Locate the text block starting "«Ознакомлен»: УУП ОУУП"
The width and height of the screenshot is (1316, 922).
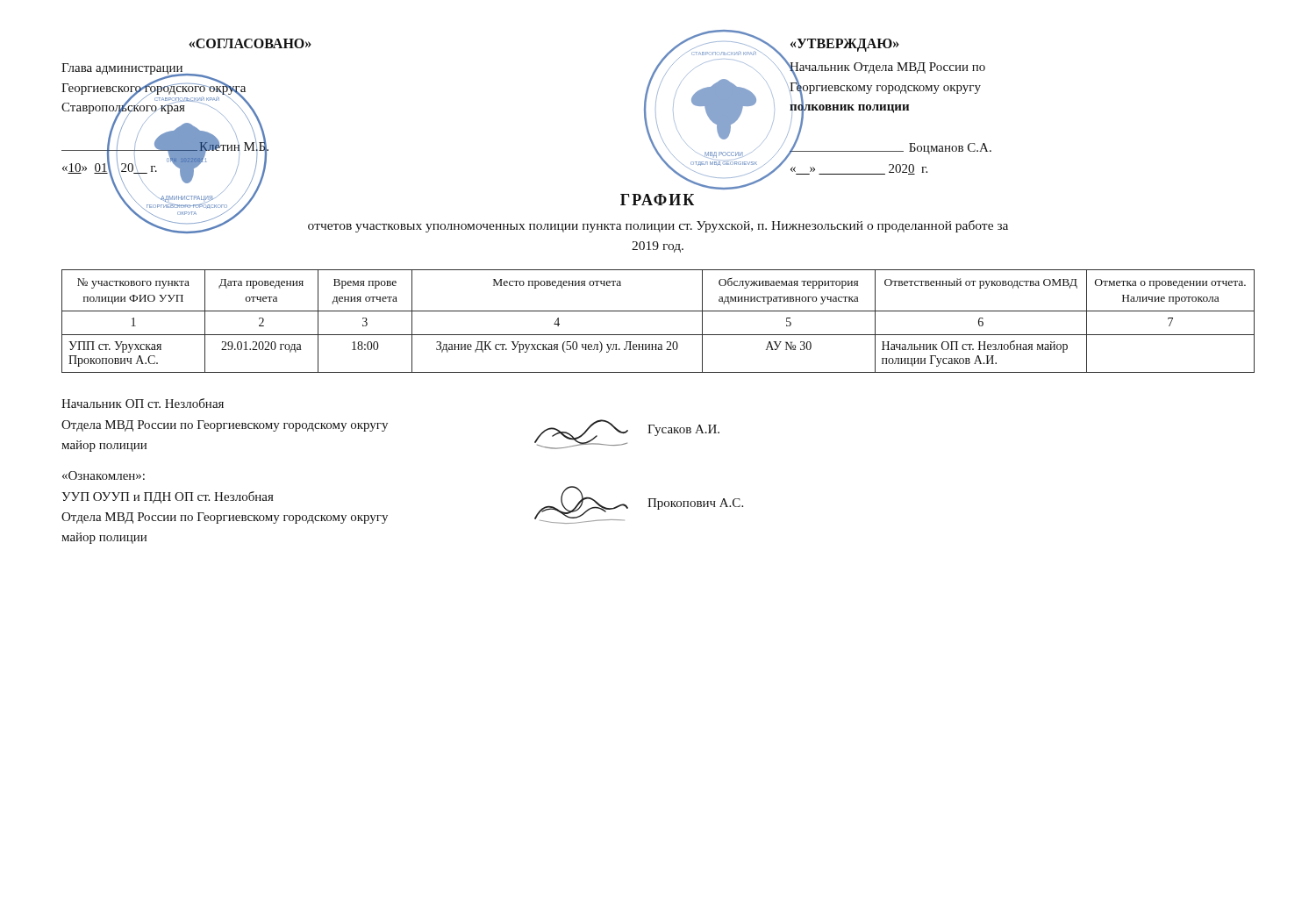point(225,506)
